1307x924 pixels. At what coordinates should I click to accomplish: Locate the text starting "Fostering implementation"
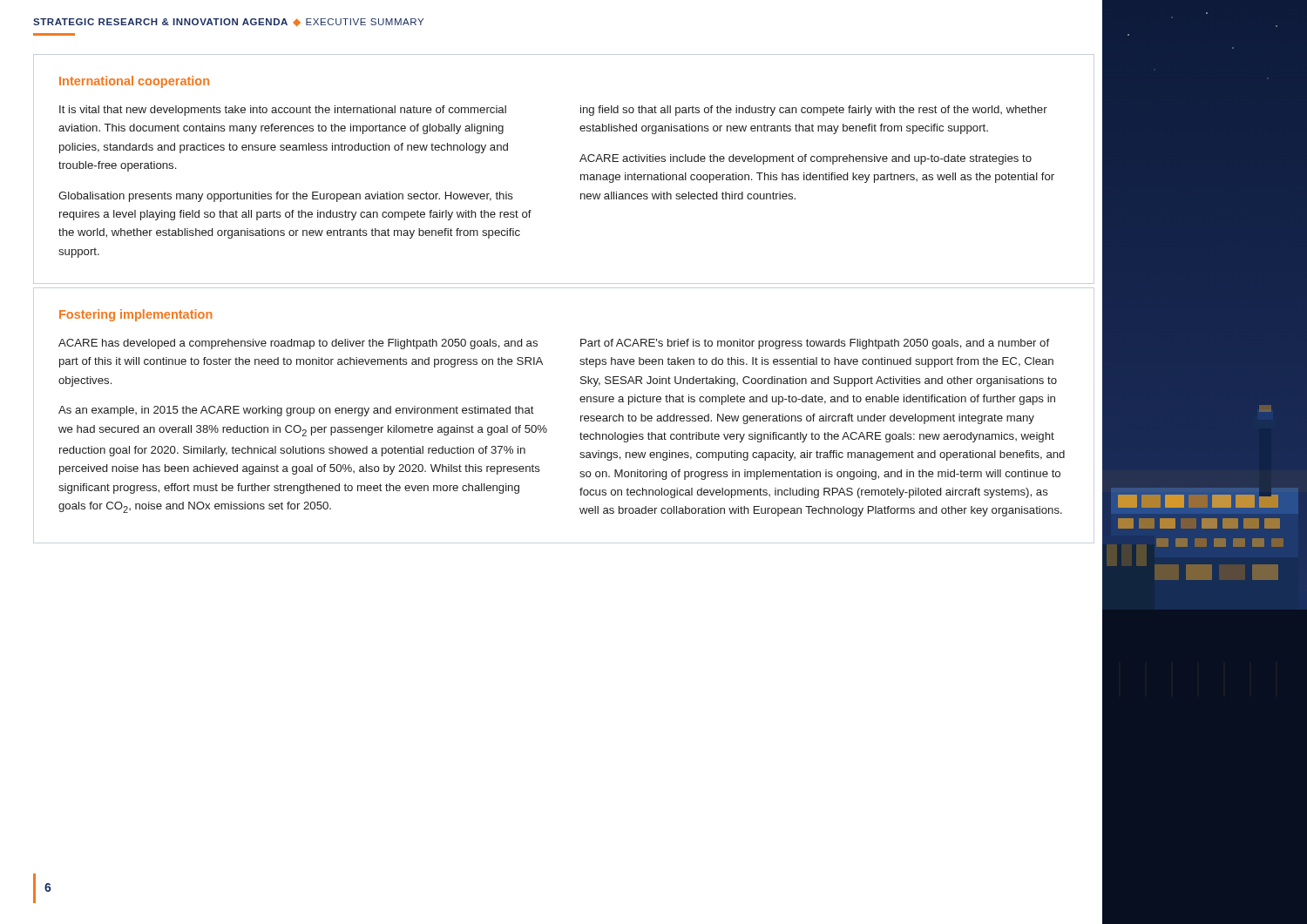click(136, 314)
